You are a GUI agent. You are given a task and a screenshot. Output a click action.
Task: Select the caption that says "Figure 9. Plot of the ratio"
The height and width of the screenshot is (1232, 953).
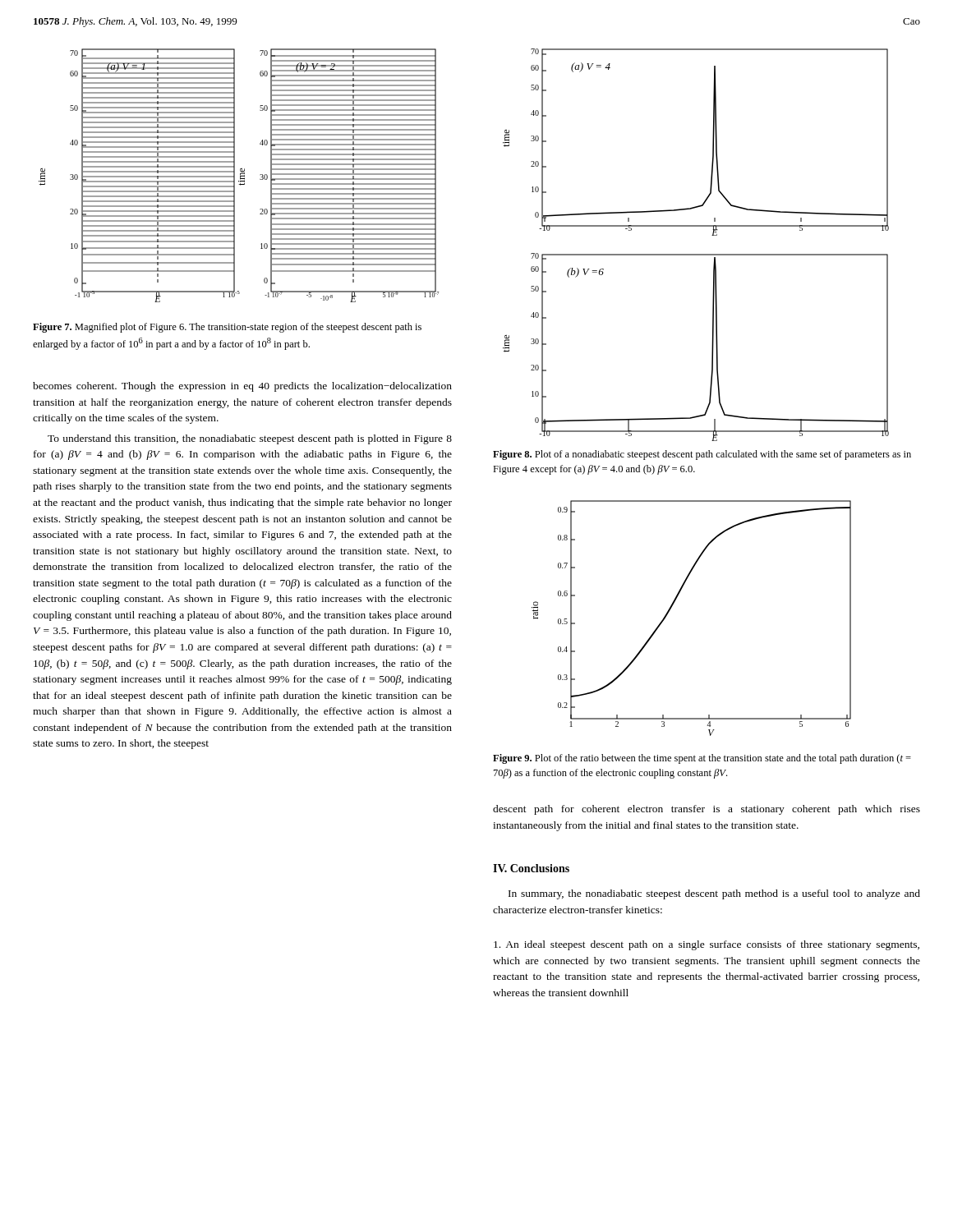[702, 765]
